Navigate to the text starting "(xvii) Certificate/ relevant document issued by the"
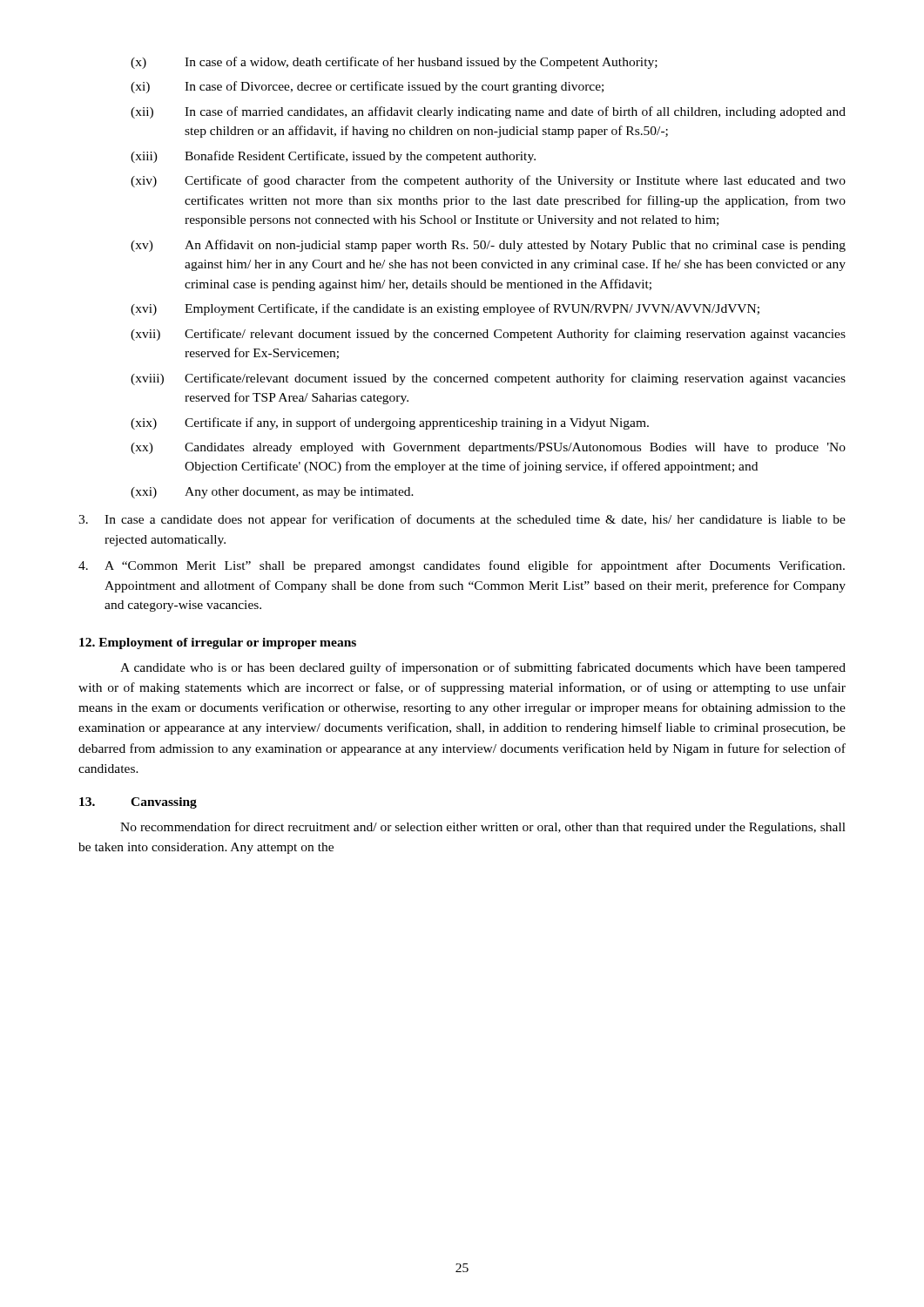 pos(488,343)
